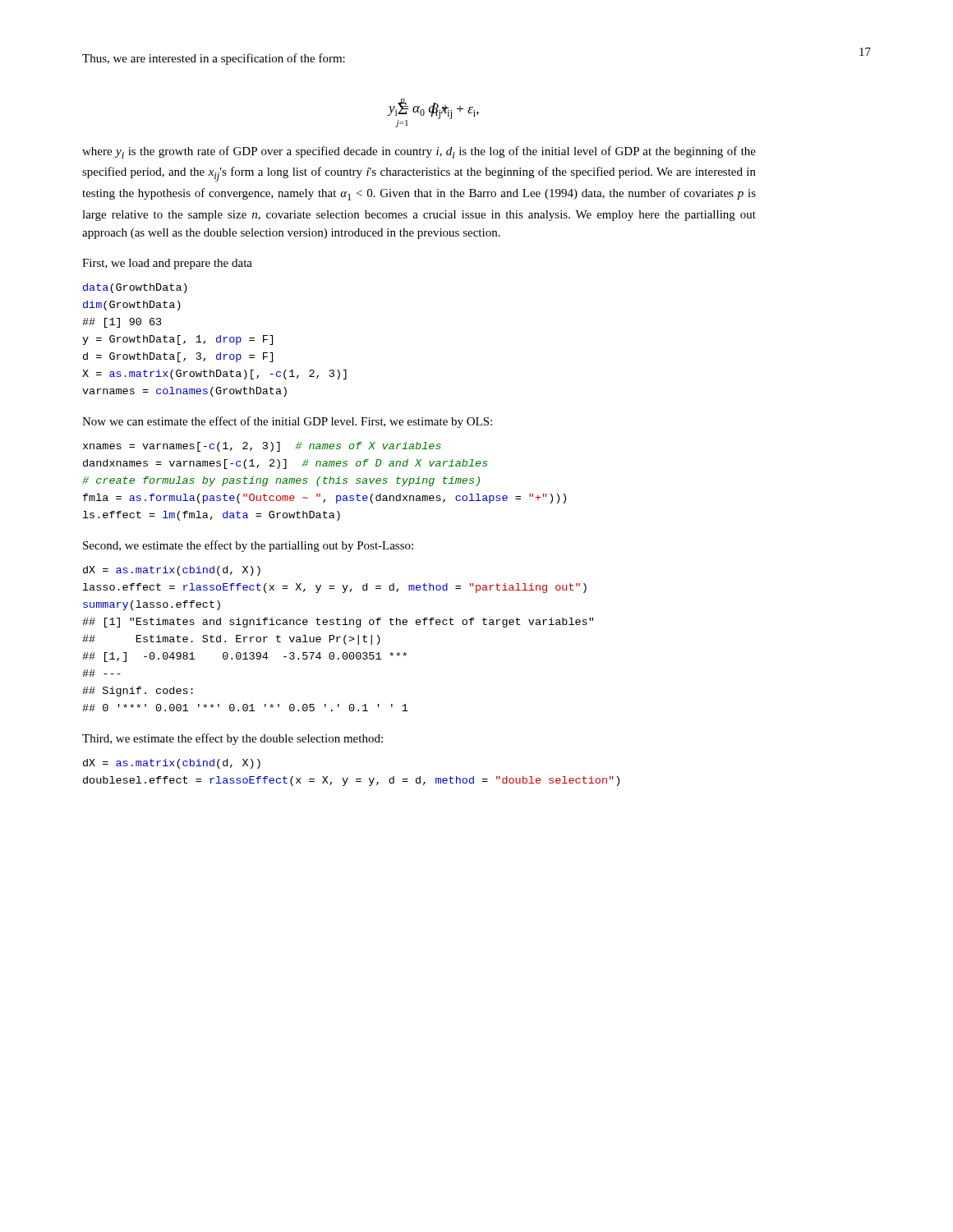Point to the block beginning "where yi is"
Viewport: 953px width, 1232px height.
(x=419, y=192)
